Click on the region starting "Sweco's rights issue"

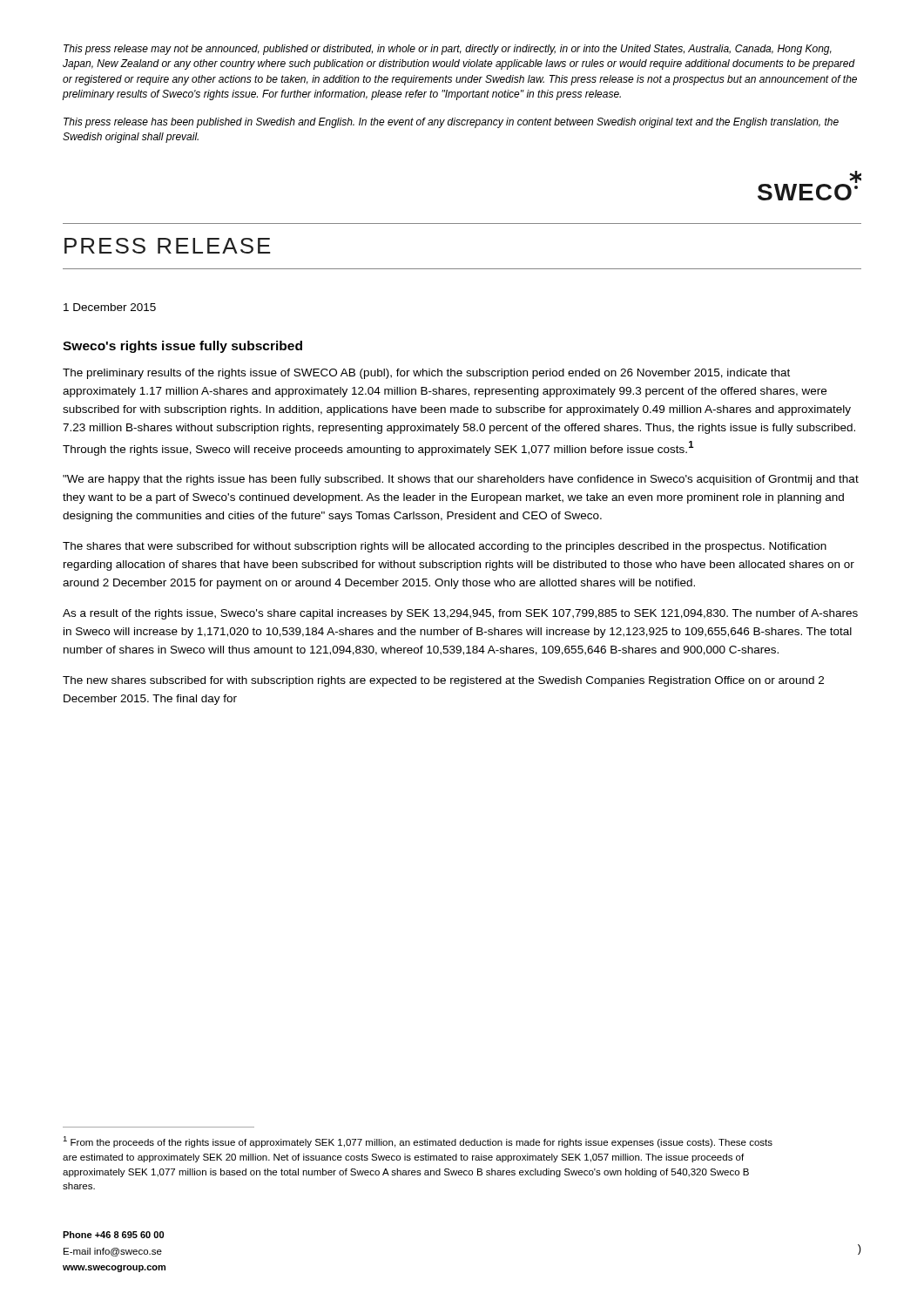point(183,346)
